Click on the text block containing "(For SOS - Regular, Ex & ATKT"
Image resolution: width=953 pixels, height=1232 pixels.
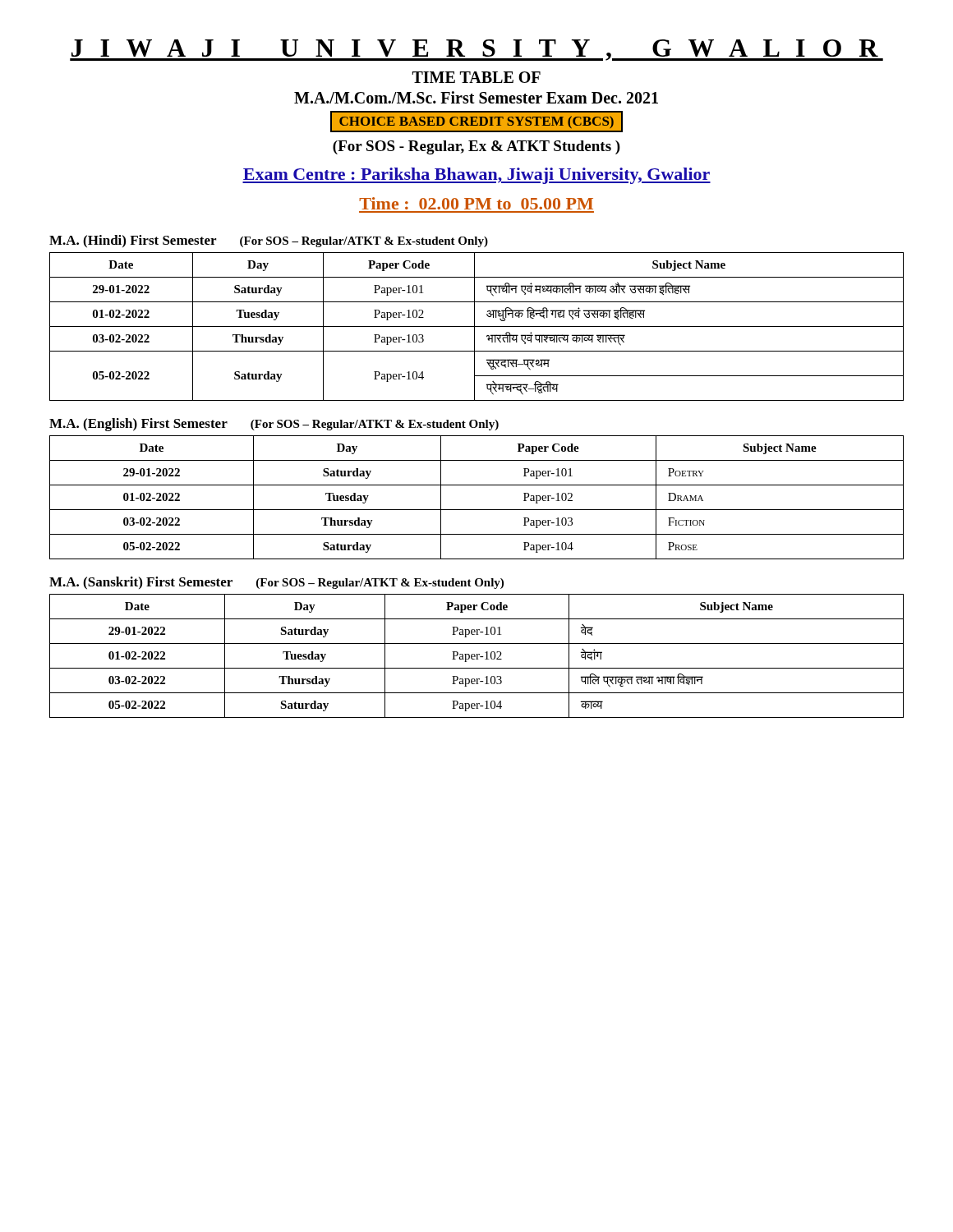point(476,146)
